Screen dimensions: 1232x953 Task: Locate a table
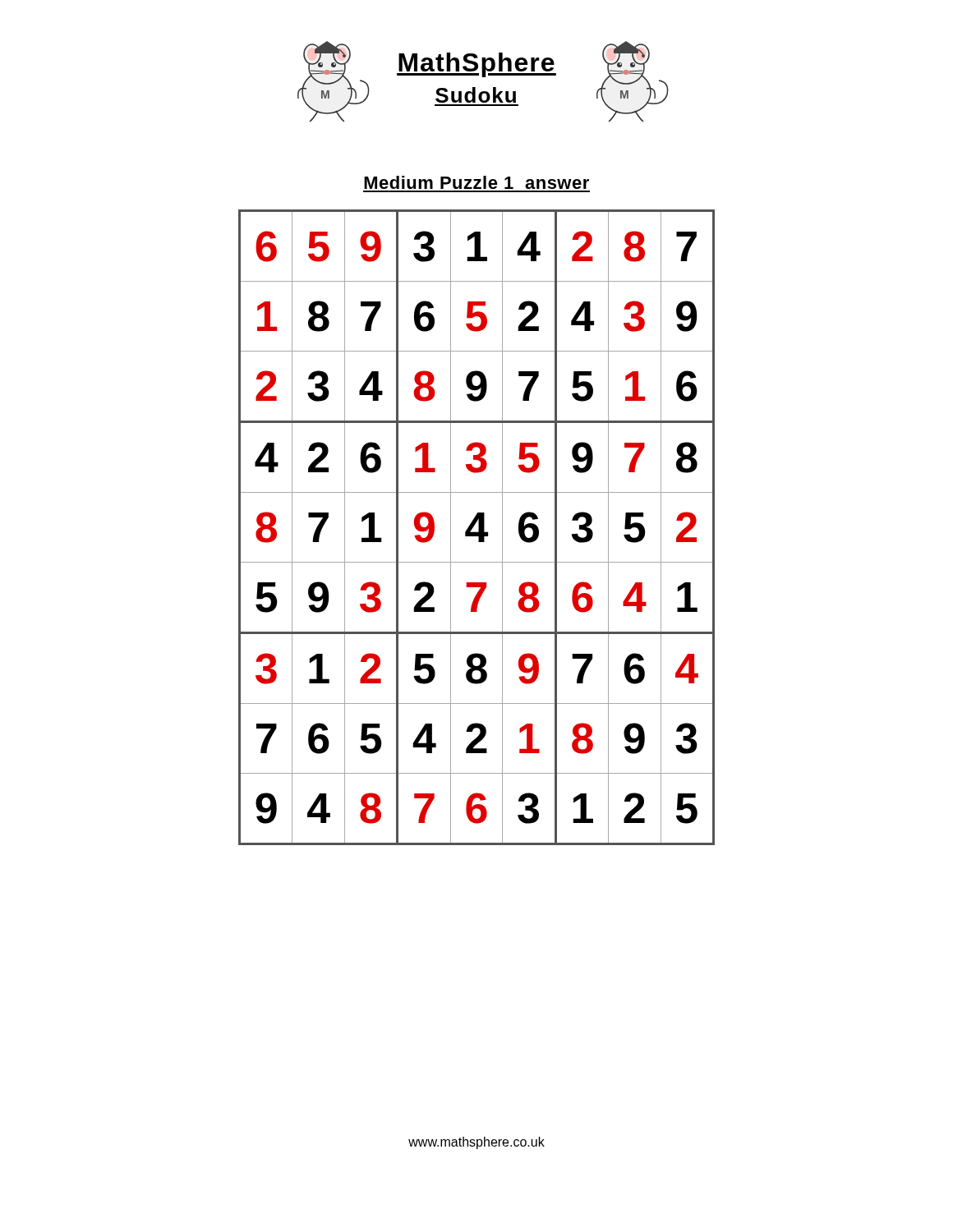476,527
